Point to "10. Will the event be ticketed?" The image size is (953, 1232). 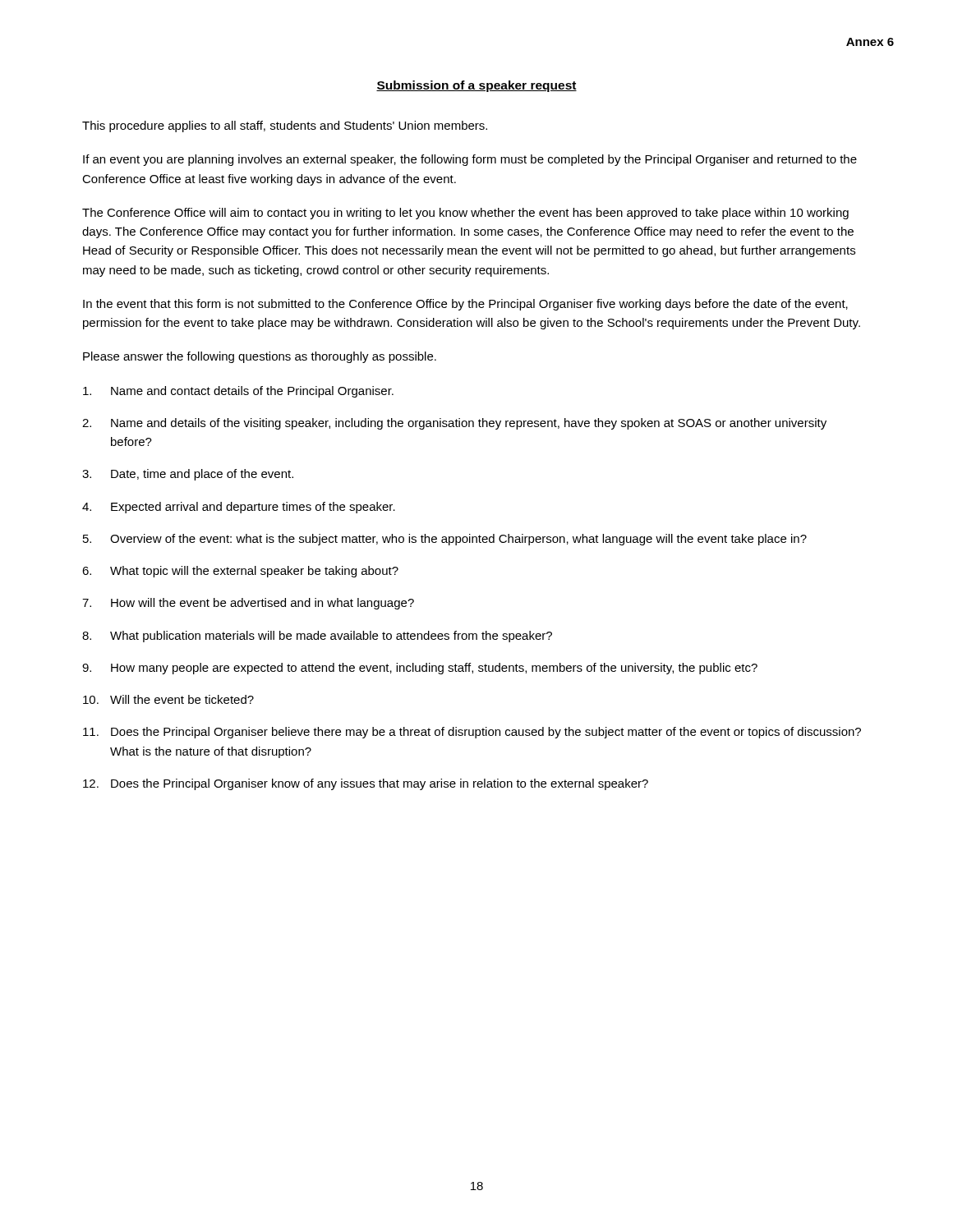click(168, 699)
